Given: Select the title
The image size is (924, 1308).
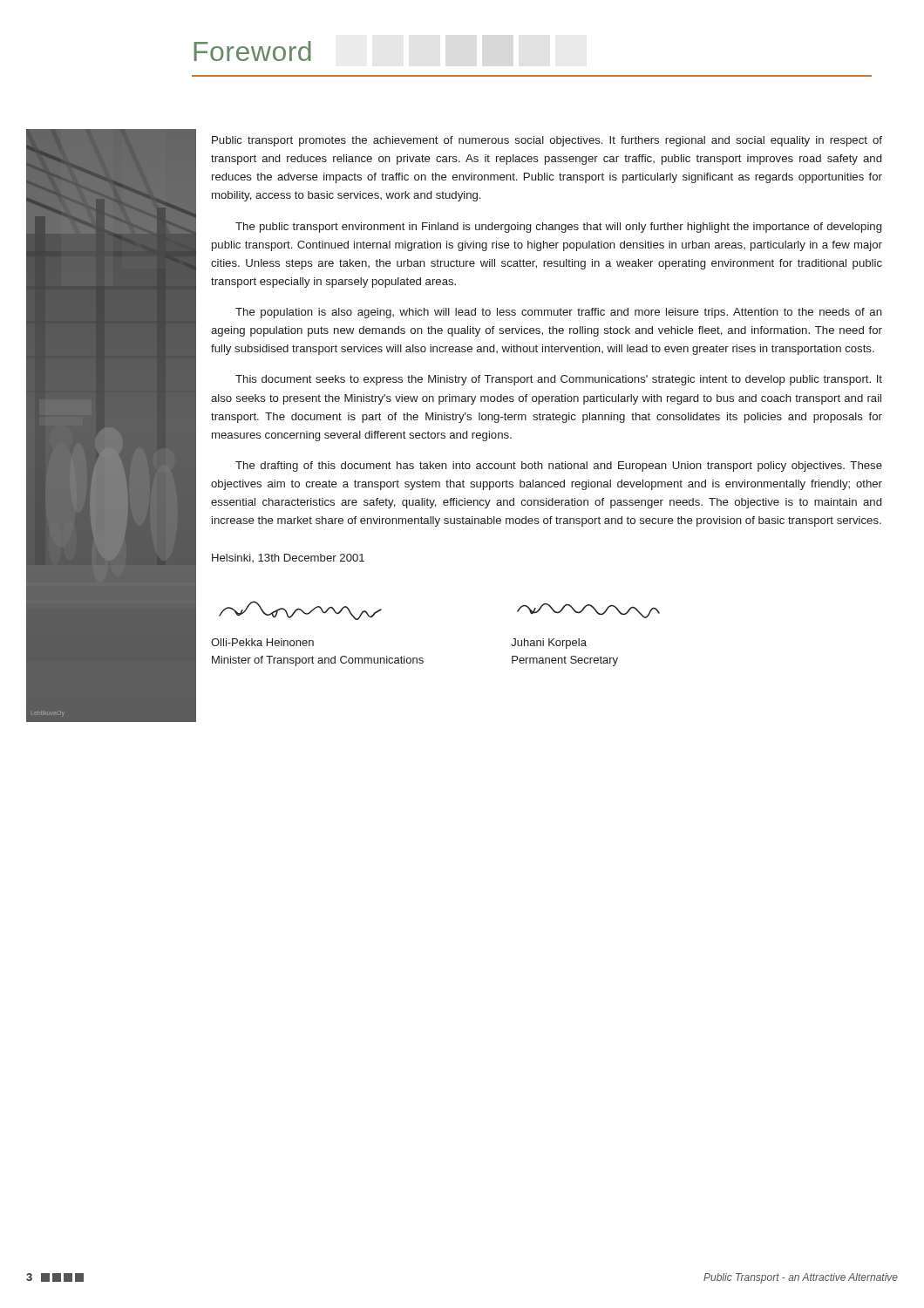Looking at the screenshot, I should point(252,51).
